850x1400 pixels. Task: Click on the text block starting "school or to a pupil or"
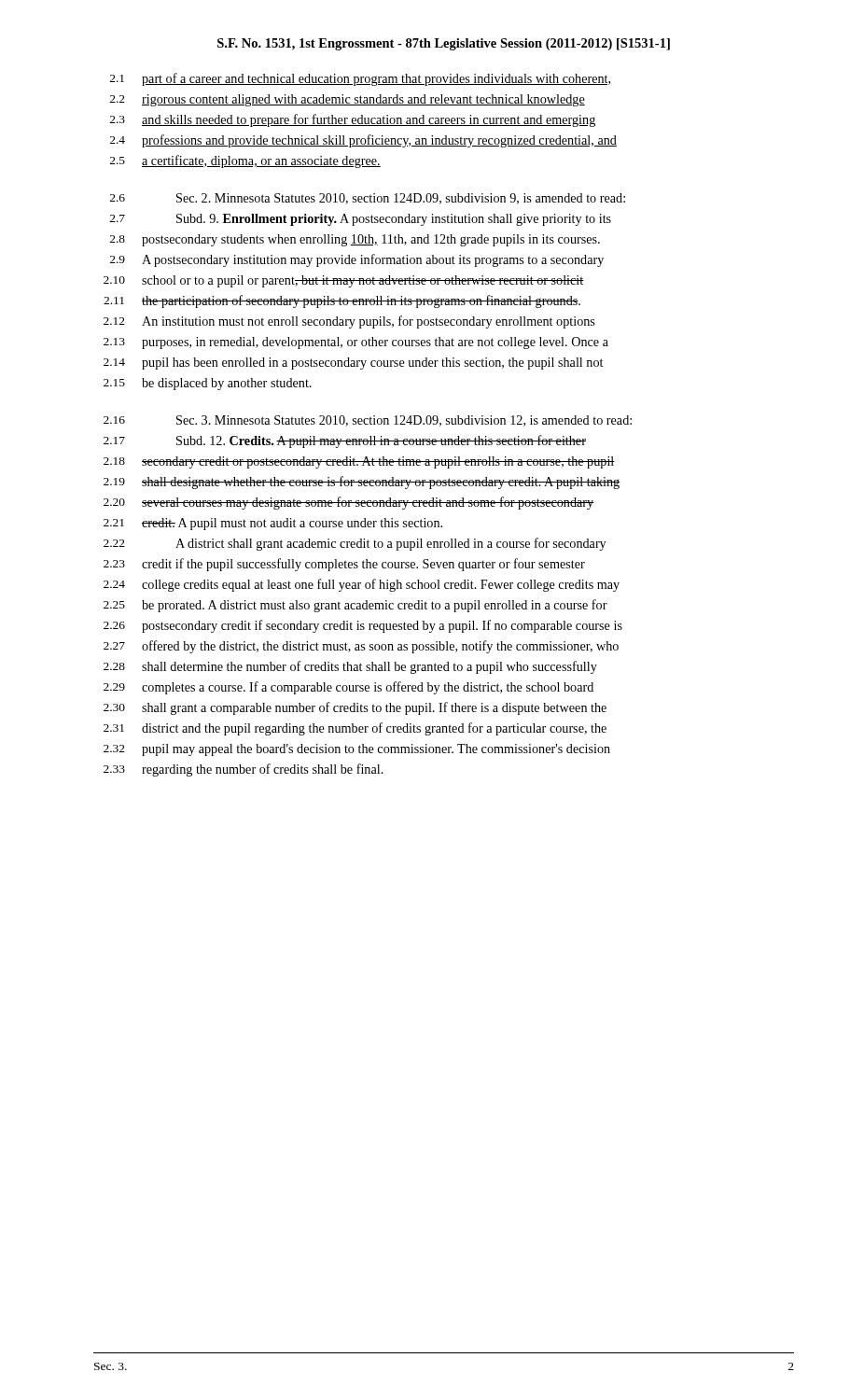pos(363,280)
